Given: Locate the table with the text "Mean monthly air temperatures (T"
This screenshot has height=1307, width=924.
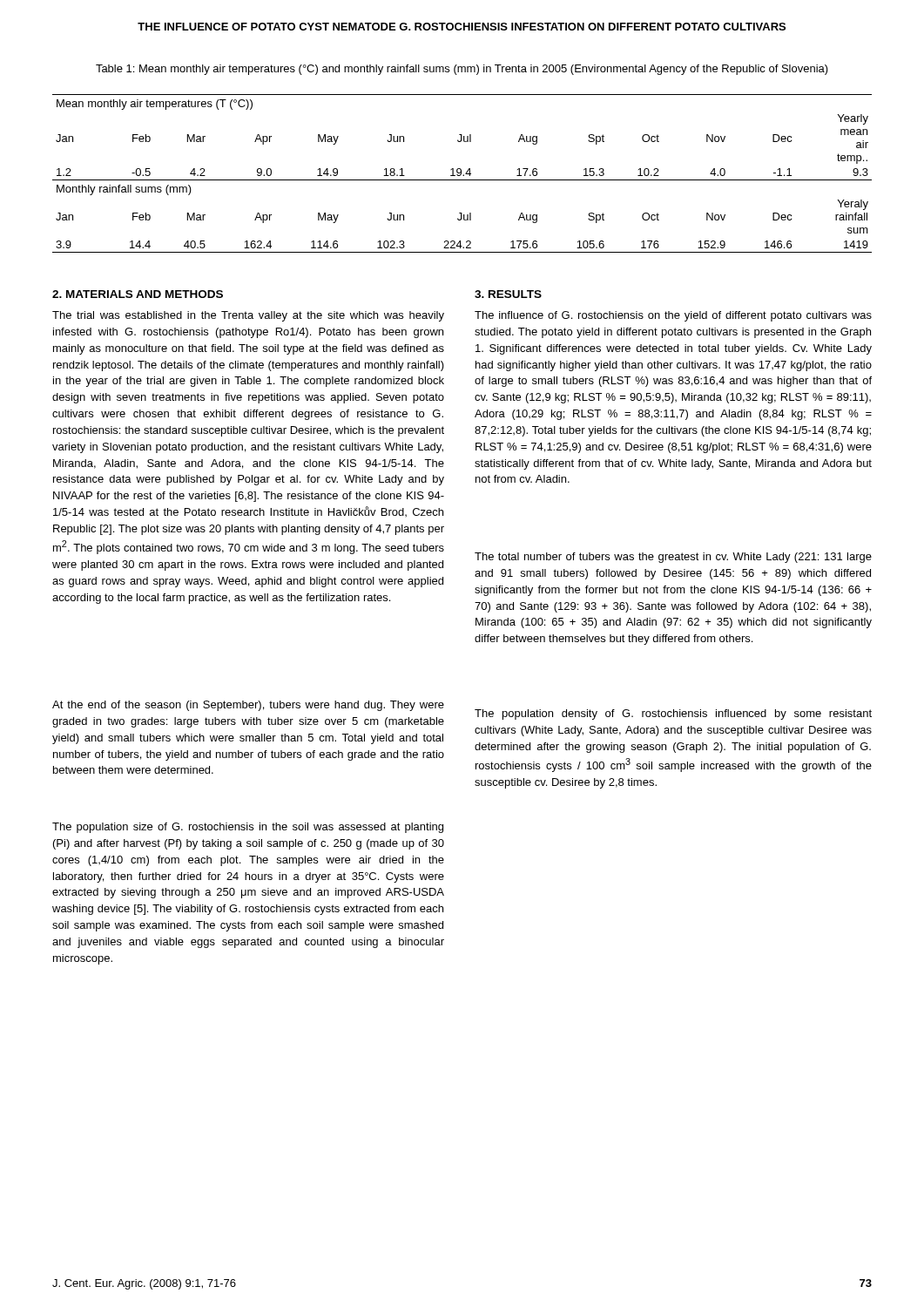Looking at the screenshot, I should click(462, 173).
